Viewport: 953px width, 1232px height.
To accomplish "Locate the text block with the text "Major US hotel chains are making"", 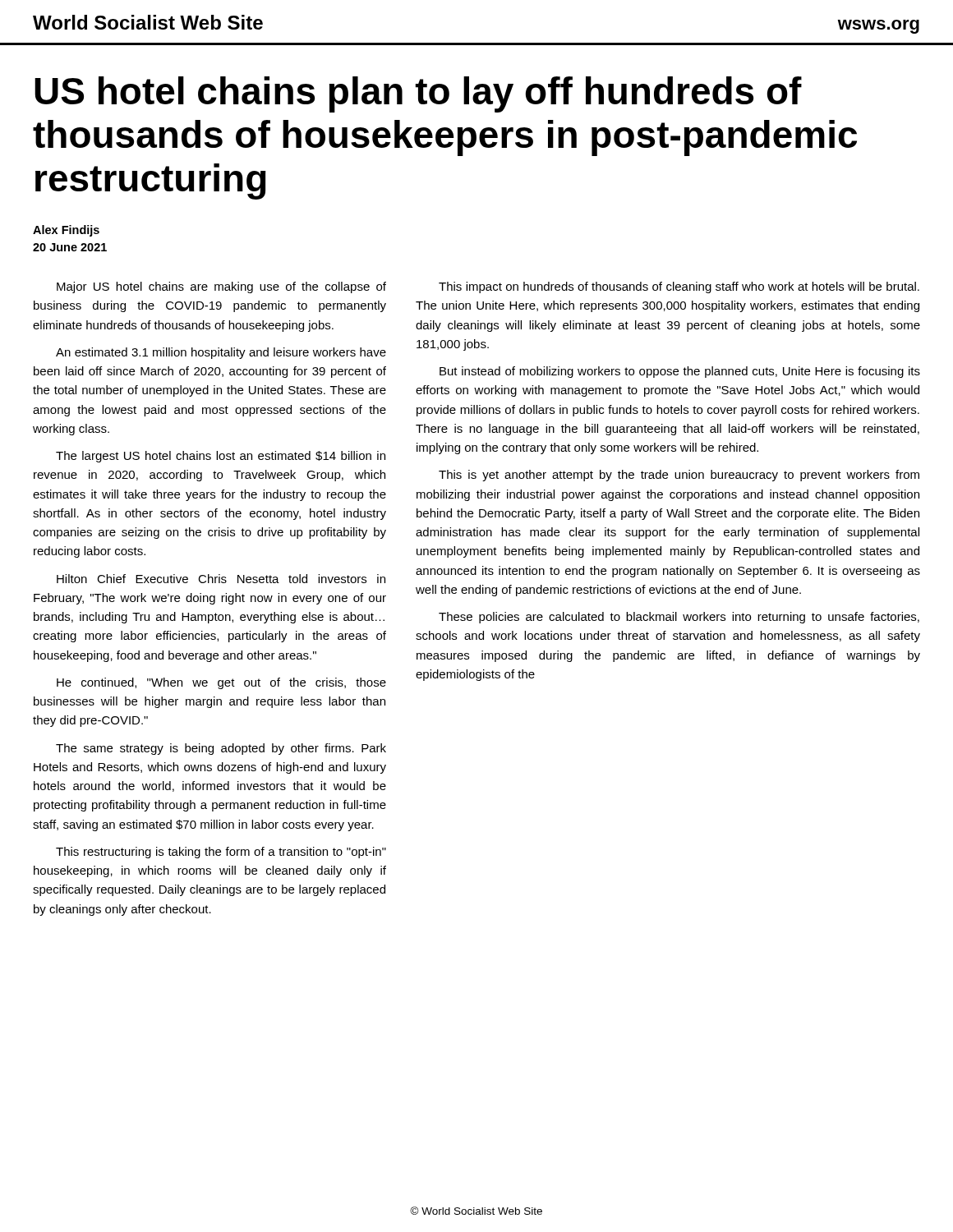I will 210,598.
